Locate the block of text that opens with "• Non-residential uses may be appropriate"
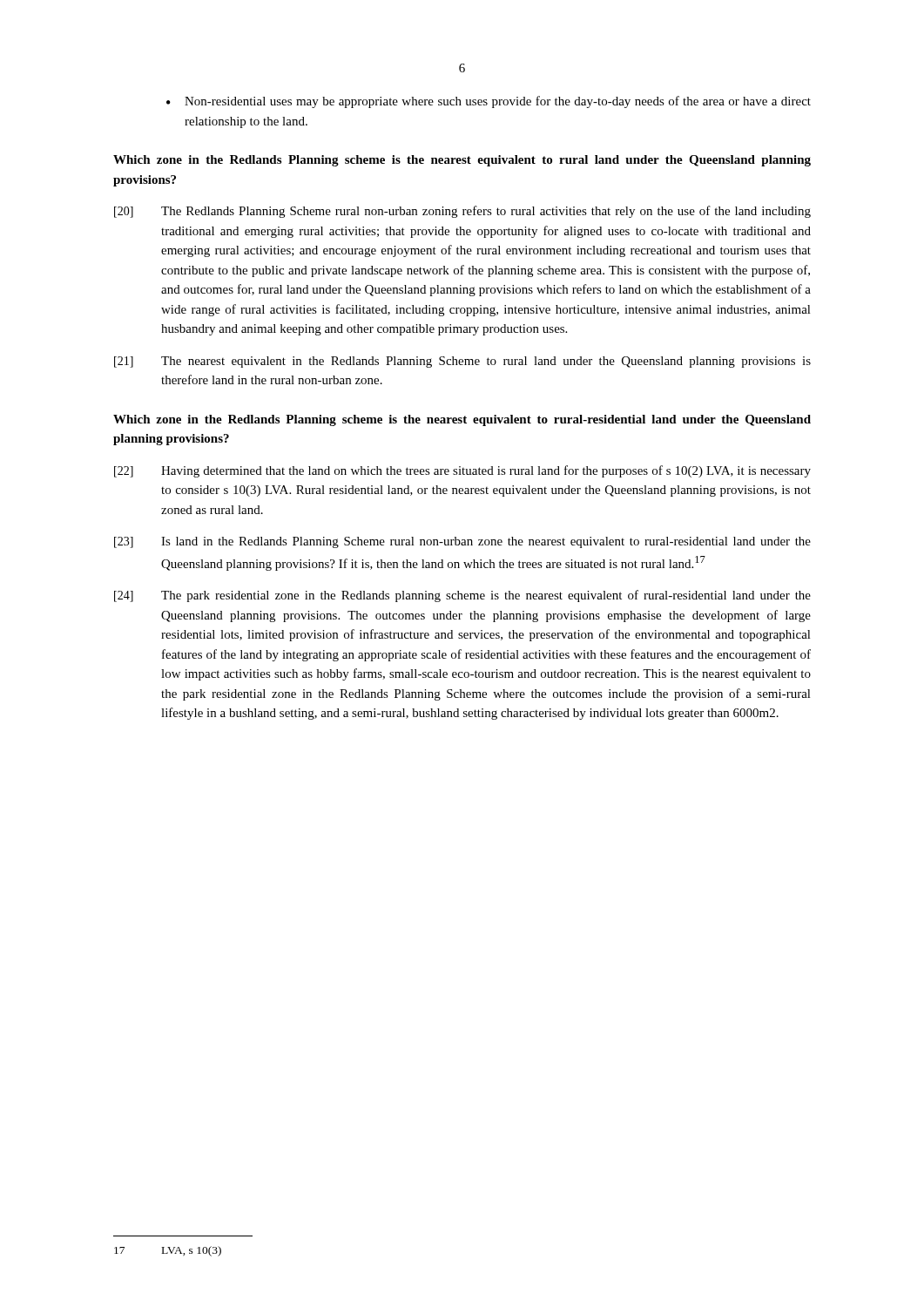 coord(488,111)
